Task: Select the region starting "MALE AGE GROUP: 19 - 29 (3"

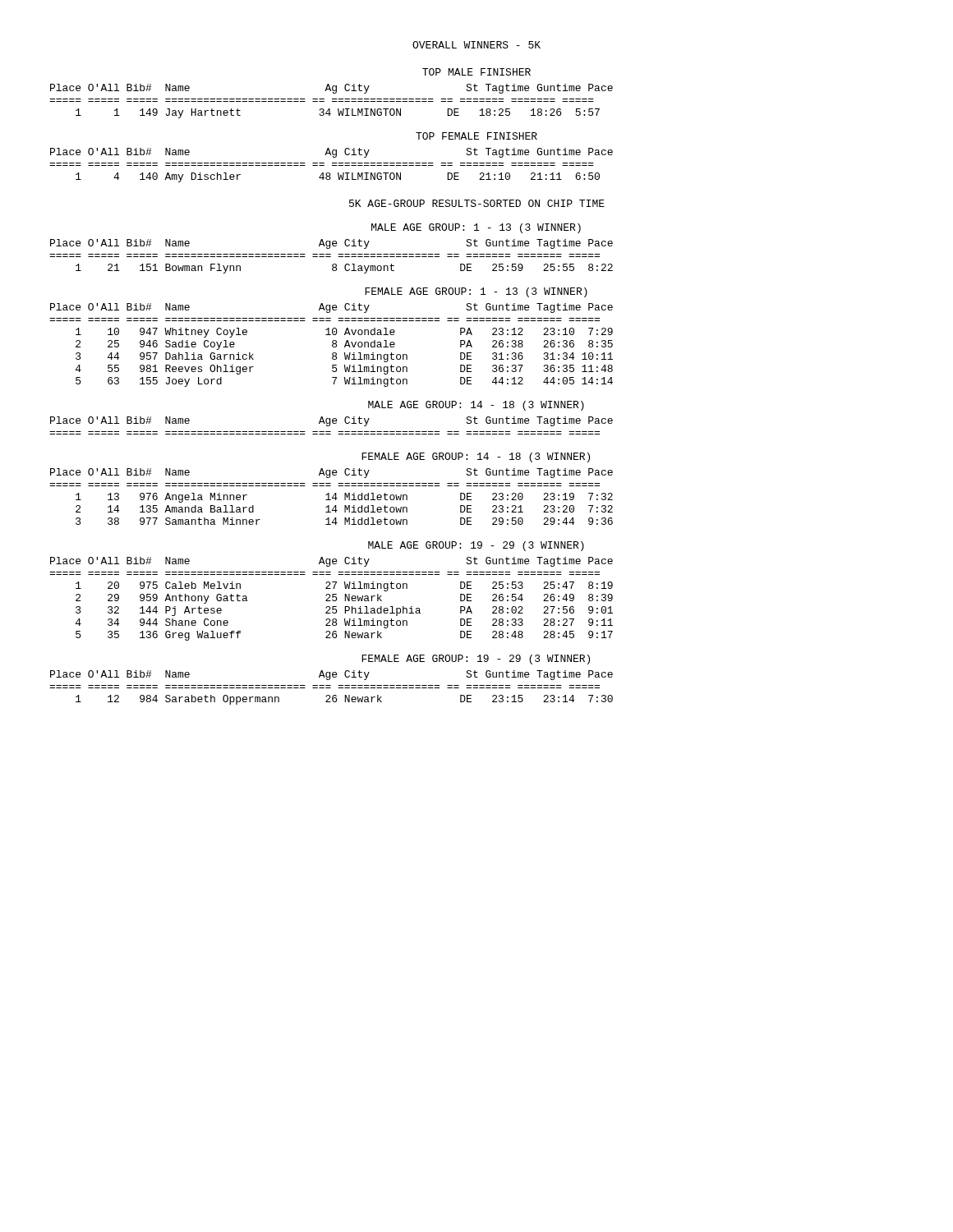Action: pyautogui.click(x=476, y=546)
